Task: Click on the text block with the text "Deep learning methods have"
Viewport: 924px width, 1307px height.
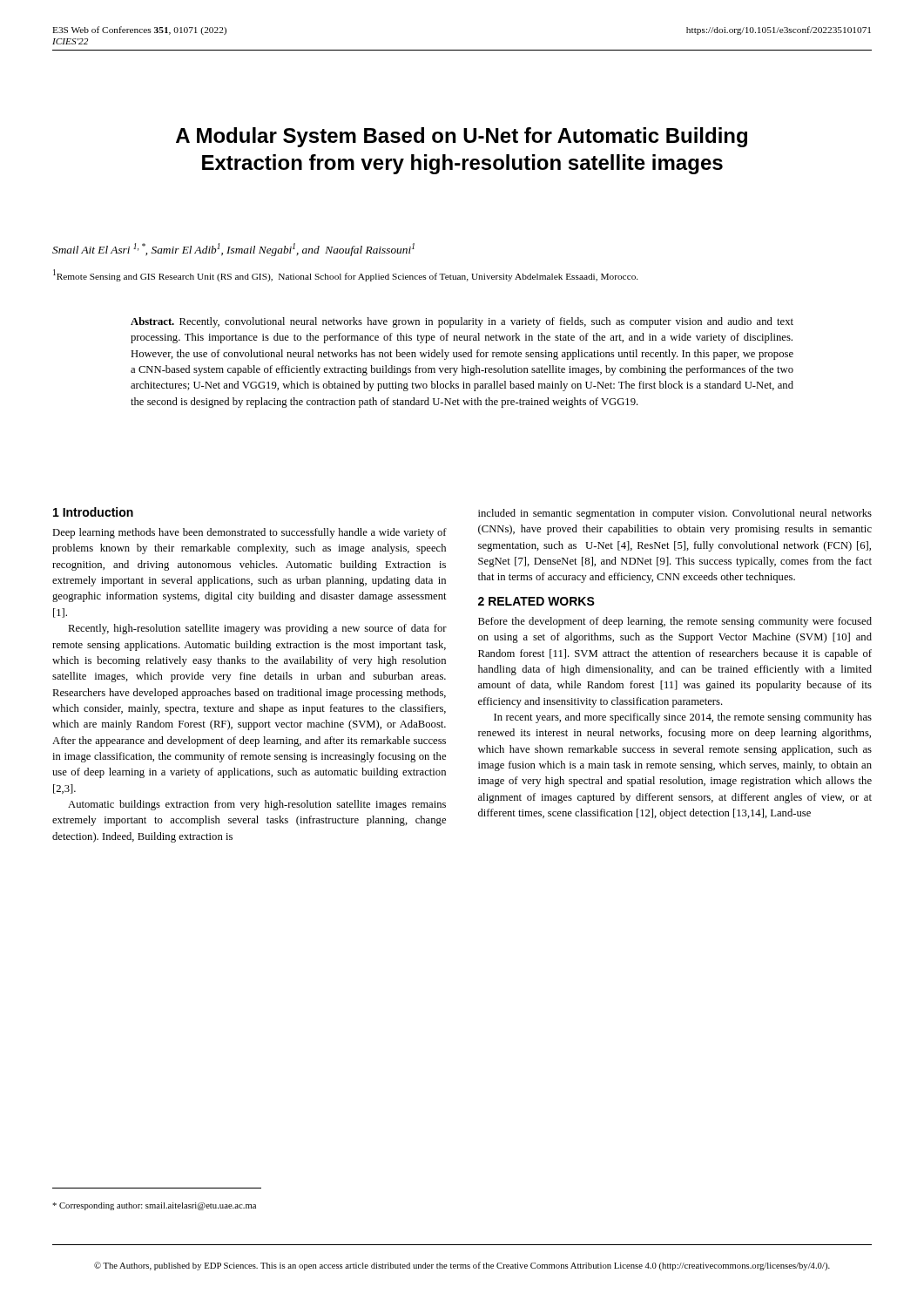Action: pos(249,573)
